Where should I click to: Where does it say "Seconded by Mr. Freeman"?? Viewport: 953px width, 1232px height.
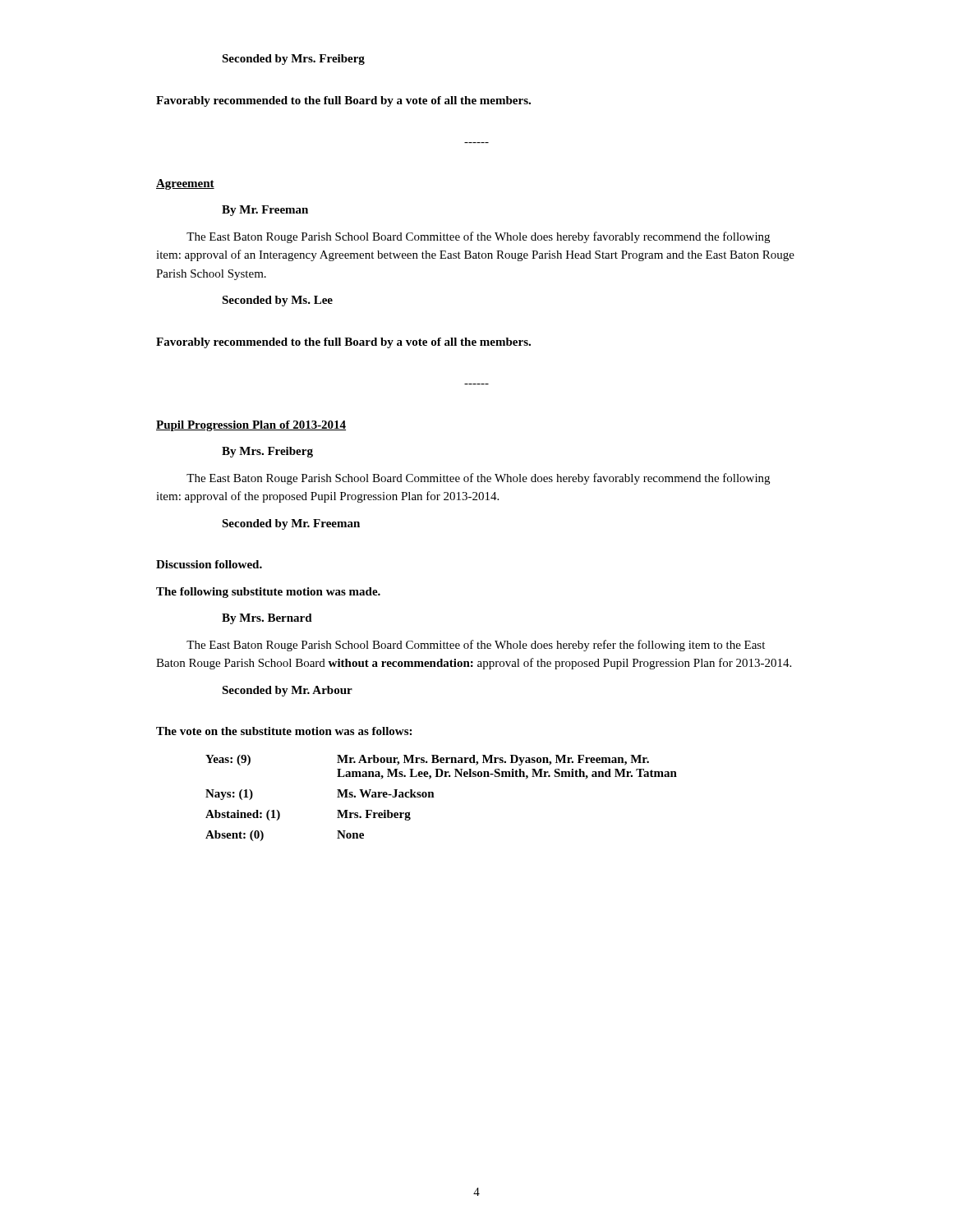(x=291, y=524)
